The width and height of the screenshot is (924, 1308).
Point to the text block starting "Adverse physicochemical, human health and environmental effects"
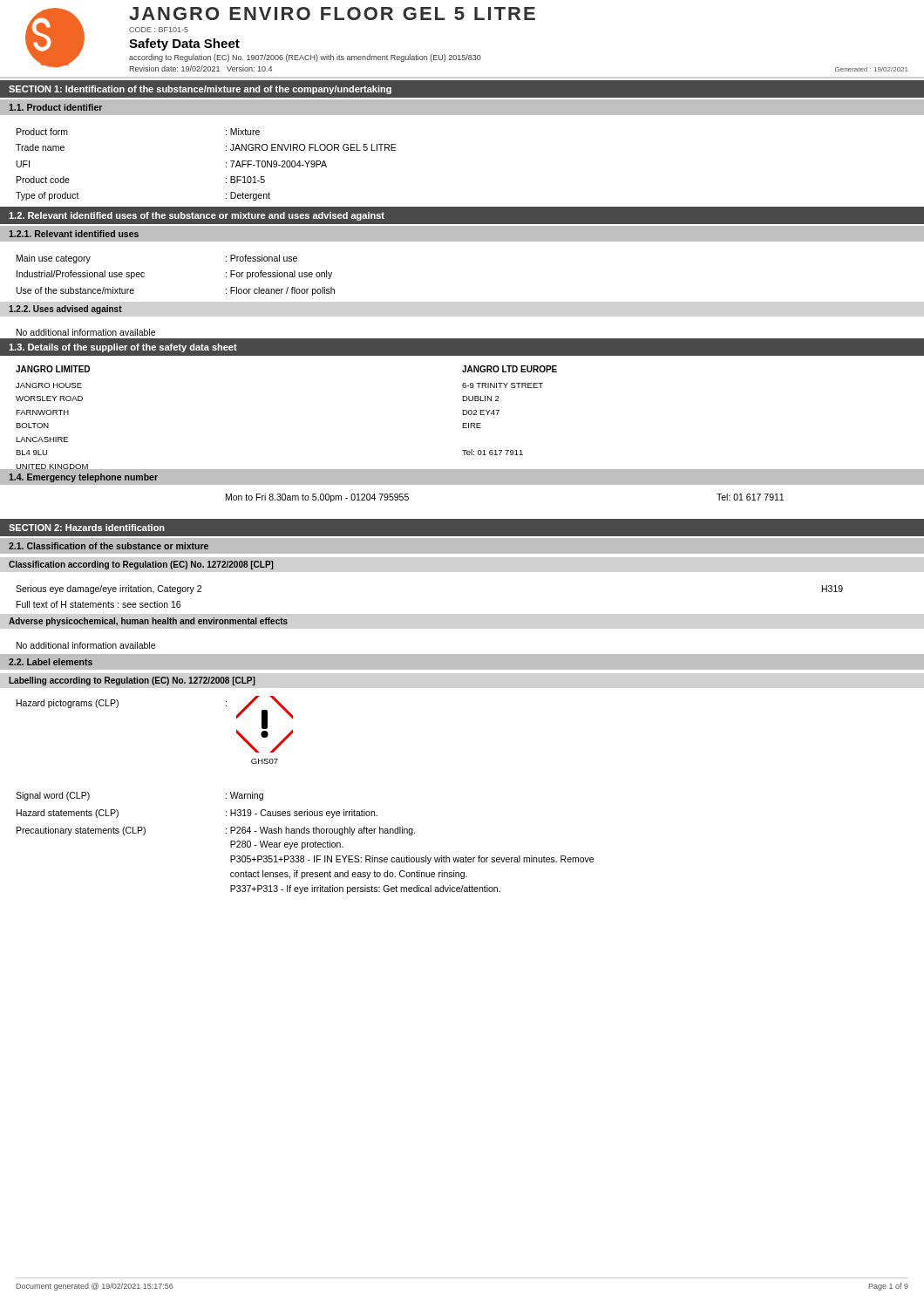click(148, 622)
